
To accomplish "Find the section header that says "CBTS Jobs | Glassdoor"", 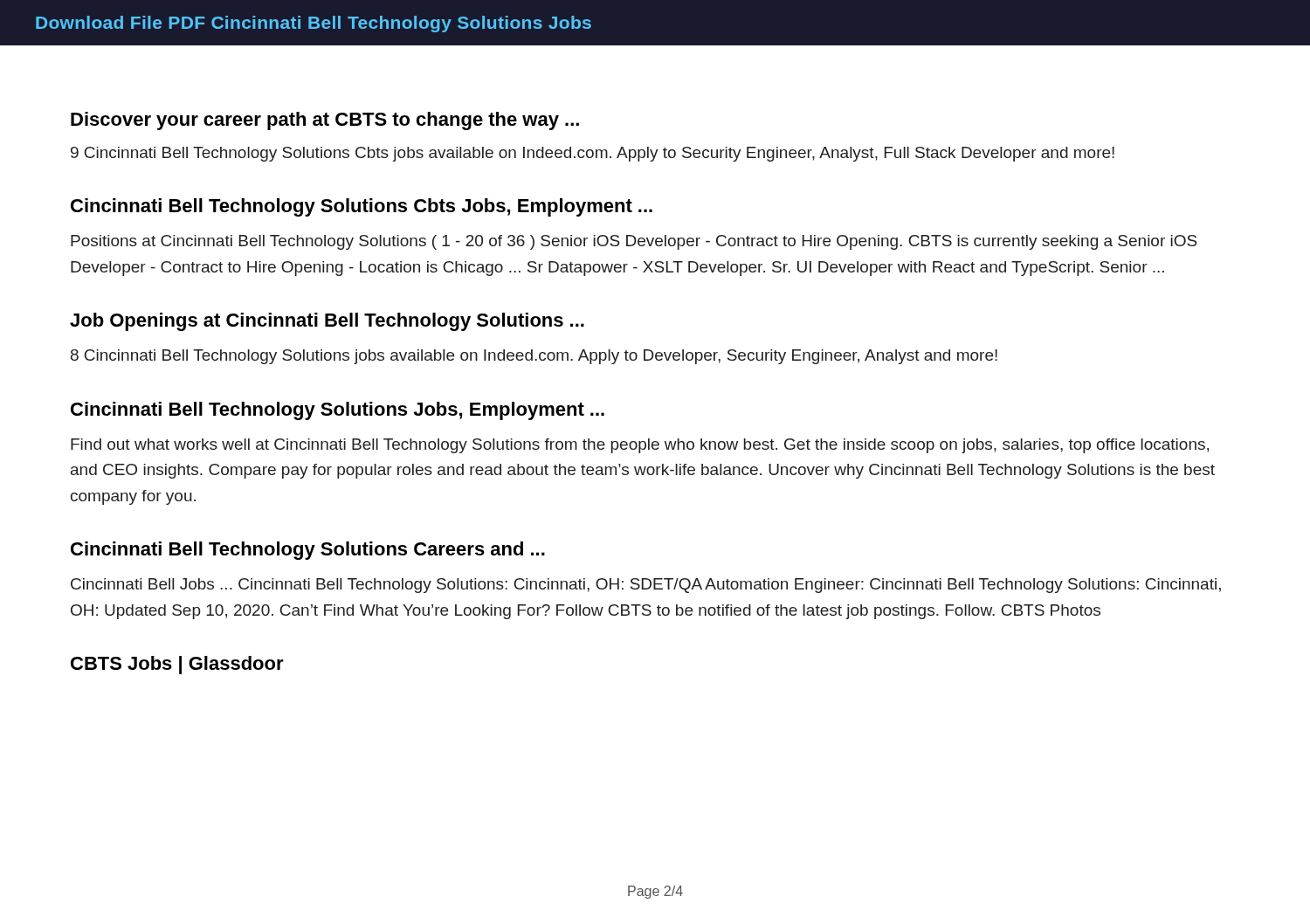I will 177,663.
